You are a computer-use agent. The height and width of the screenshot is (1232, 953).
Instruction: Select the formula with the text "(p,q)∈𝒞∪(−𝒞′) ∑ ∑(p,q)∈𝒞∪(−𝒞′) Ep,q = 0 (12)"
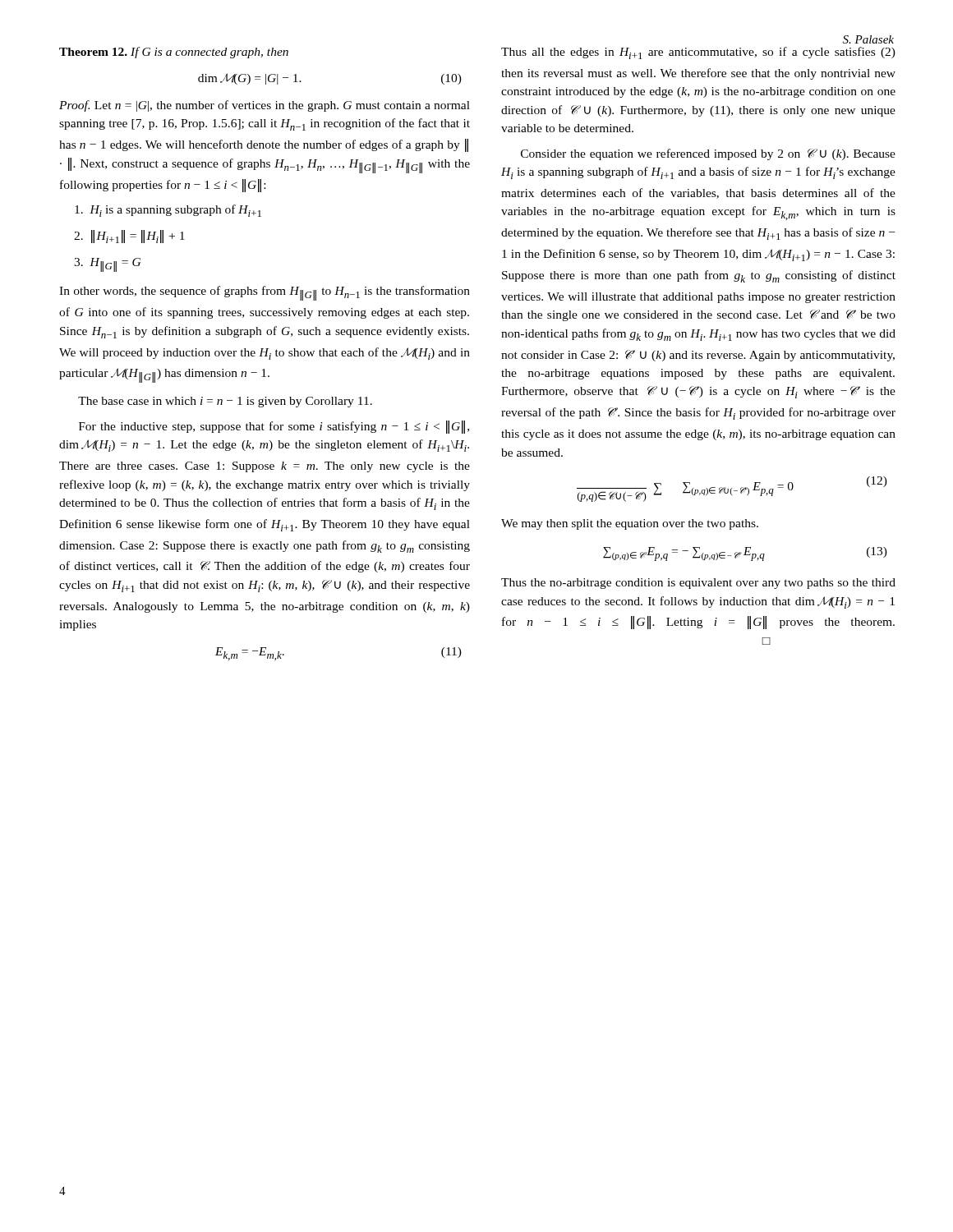tap(735, 488)
